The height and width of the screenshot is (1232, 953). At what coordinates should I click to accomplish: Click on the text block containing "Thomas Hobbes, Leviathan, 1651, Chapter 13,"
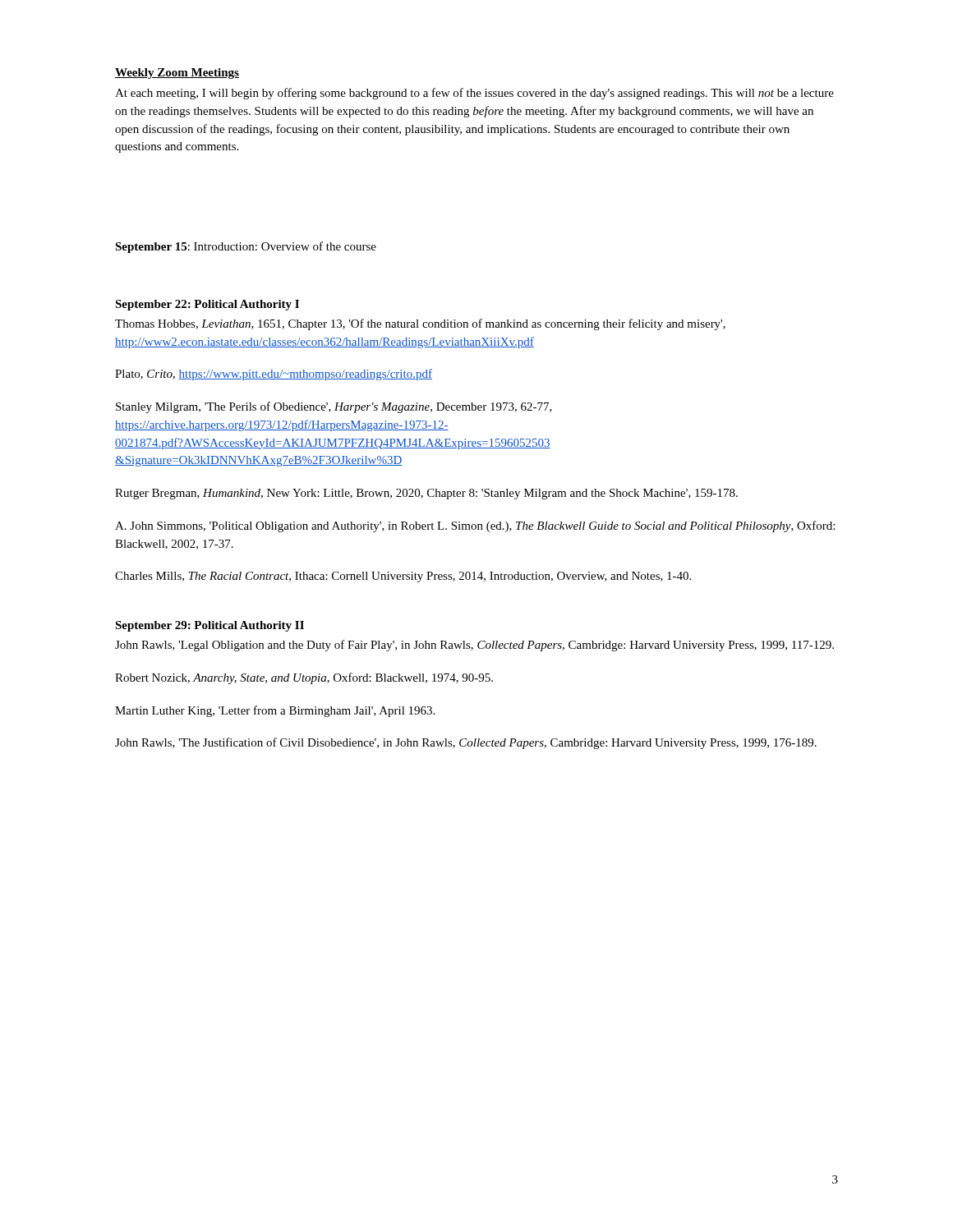(x=420, y=332)
